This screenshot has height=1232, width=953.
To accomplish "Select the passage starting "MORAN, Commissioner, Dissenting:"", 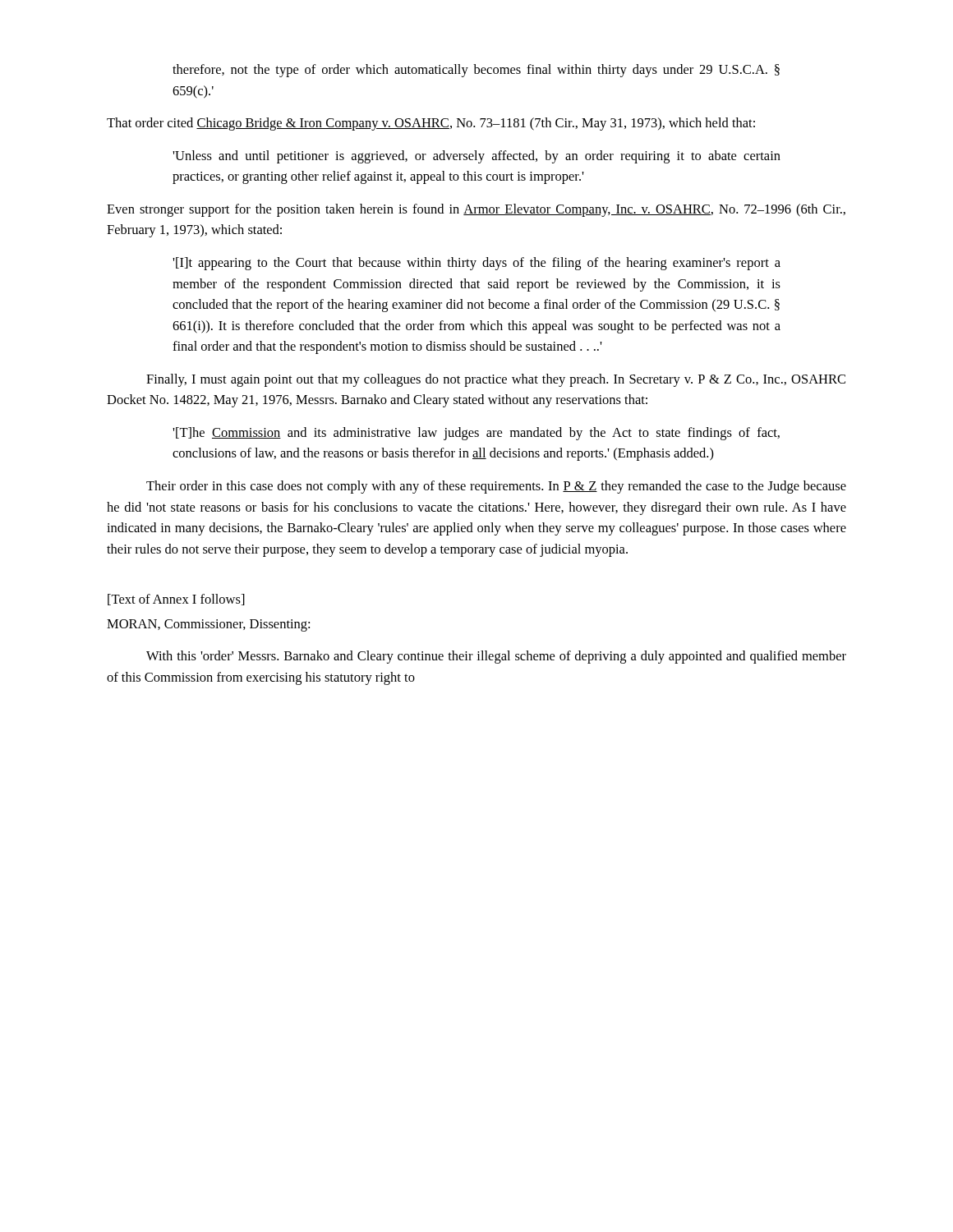I will (208, 625).
